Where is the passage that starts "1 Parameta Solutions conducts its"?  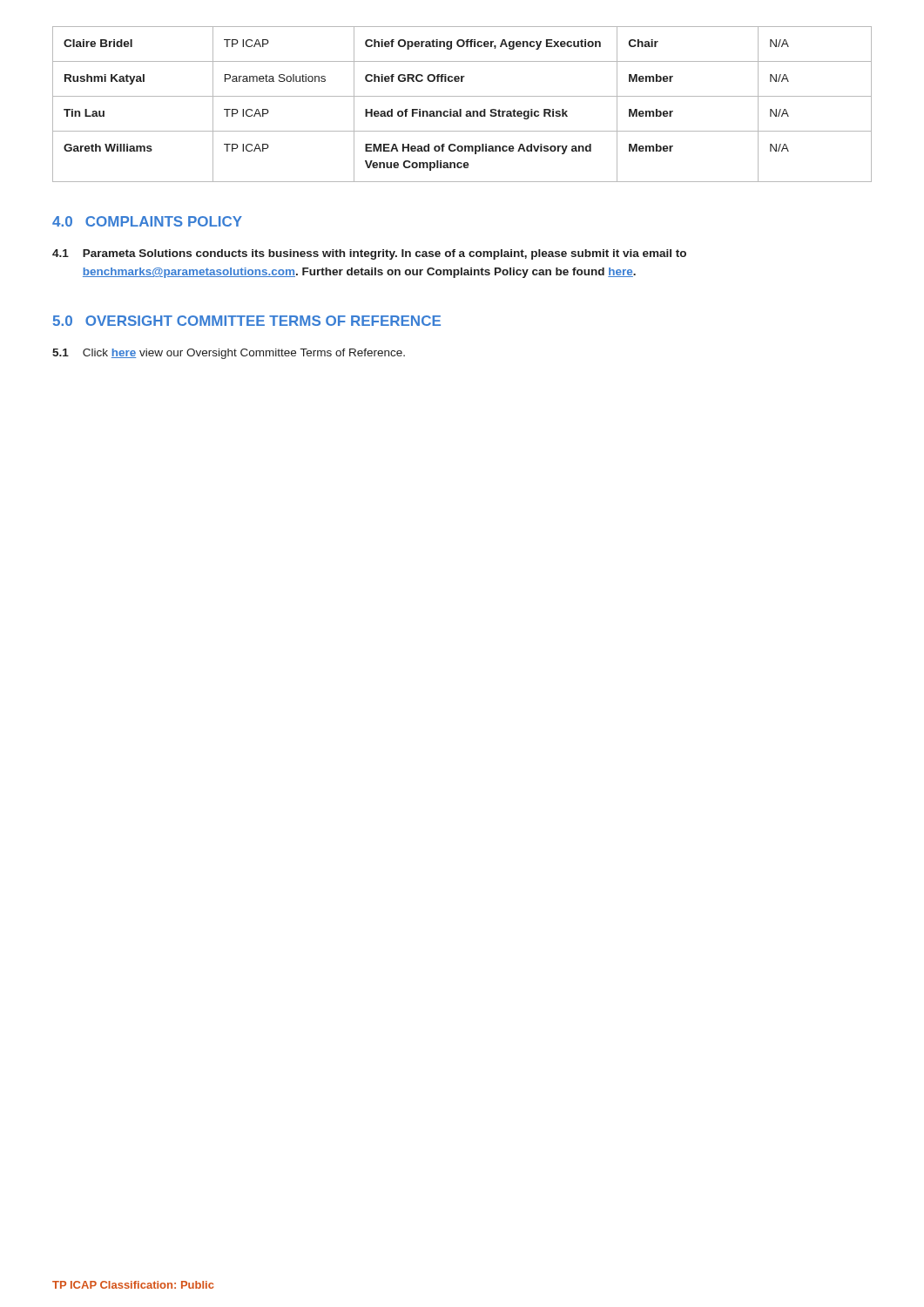point(462,263)
